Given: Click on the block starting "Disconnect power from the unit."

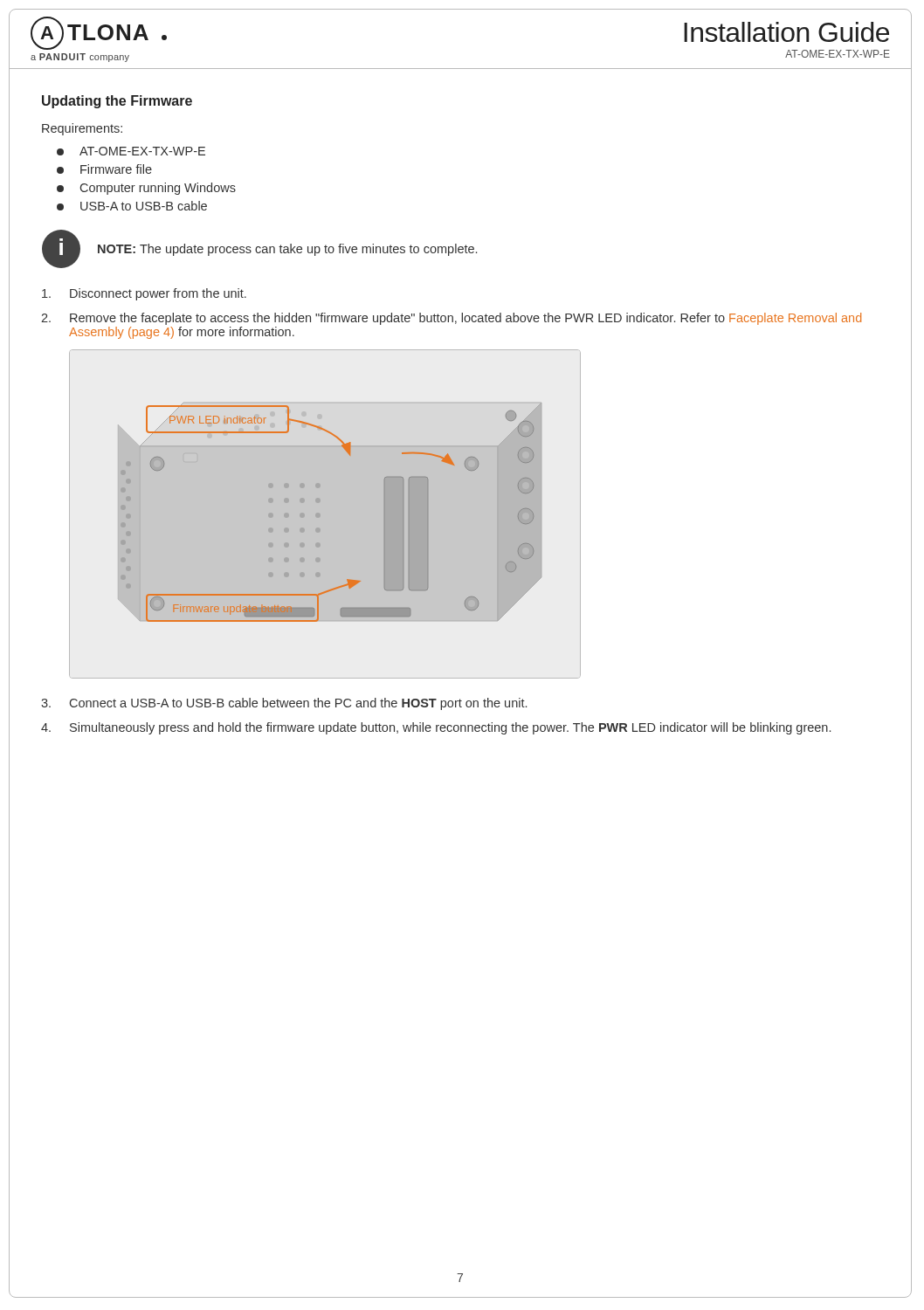Looking at the screenshot, I should (x=144, y=293).
